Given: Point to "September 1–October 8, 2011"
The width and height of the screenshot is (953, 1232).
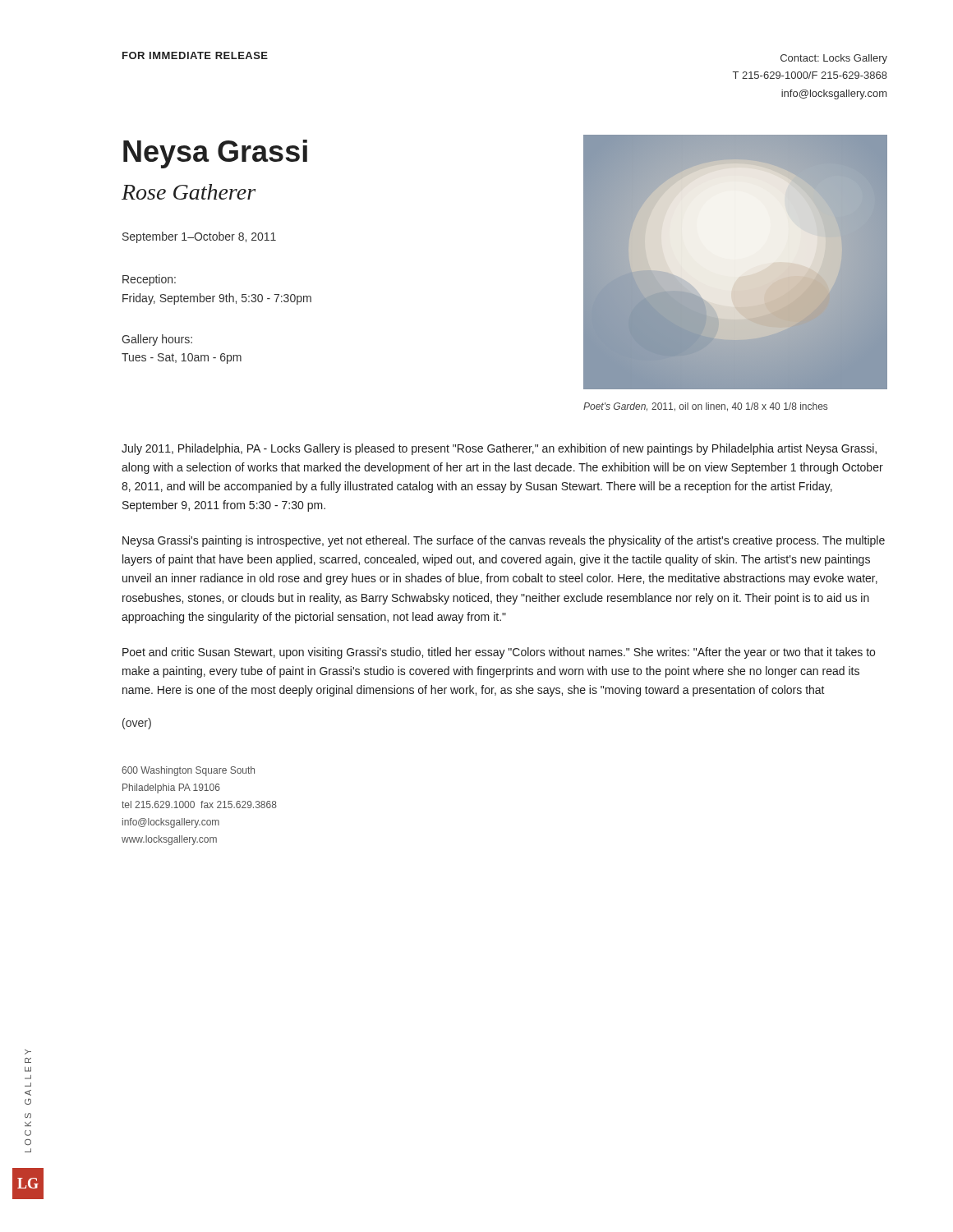Looking at the screenshot, I should click(199, 237).
